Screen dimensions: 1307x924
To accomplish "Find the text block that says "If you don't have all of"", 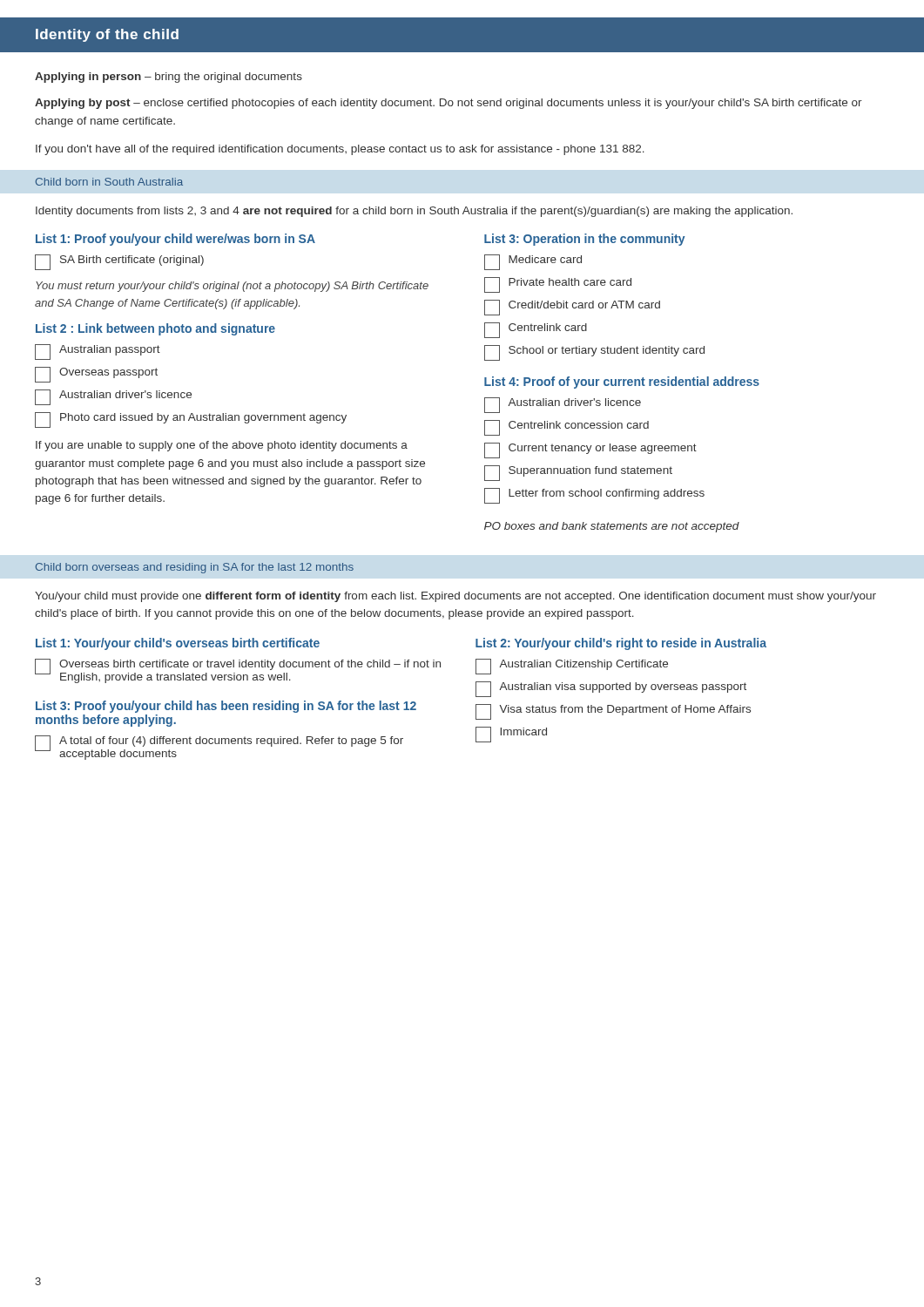I will 340,148.
